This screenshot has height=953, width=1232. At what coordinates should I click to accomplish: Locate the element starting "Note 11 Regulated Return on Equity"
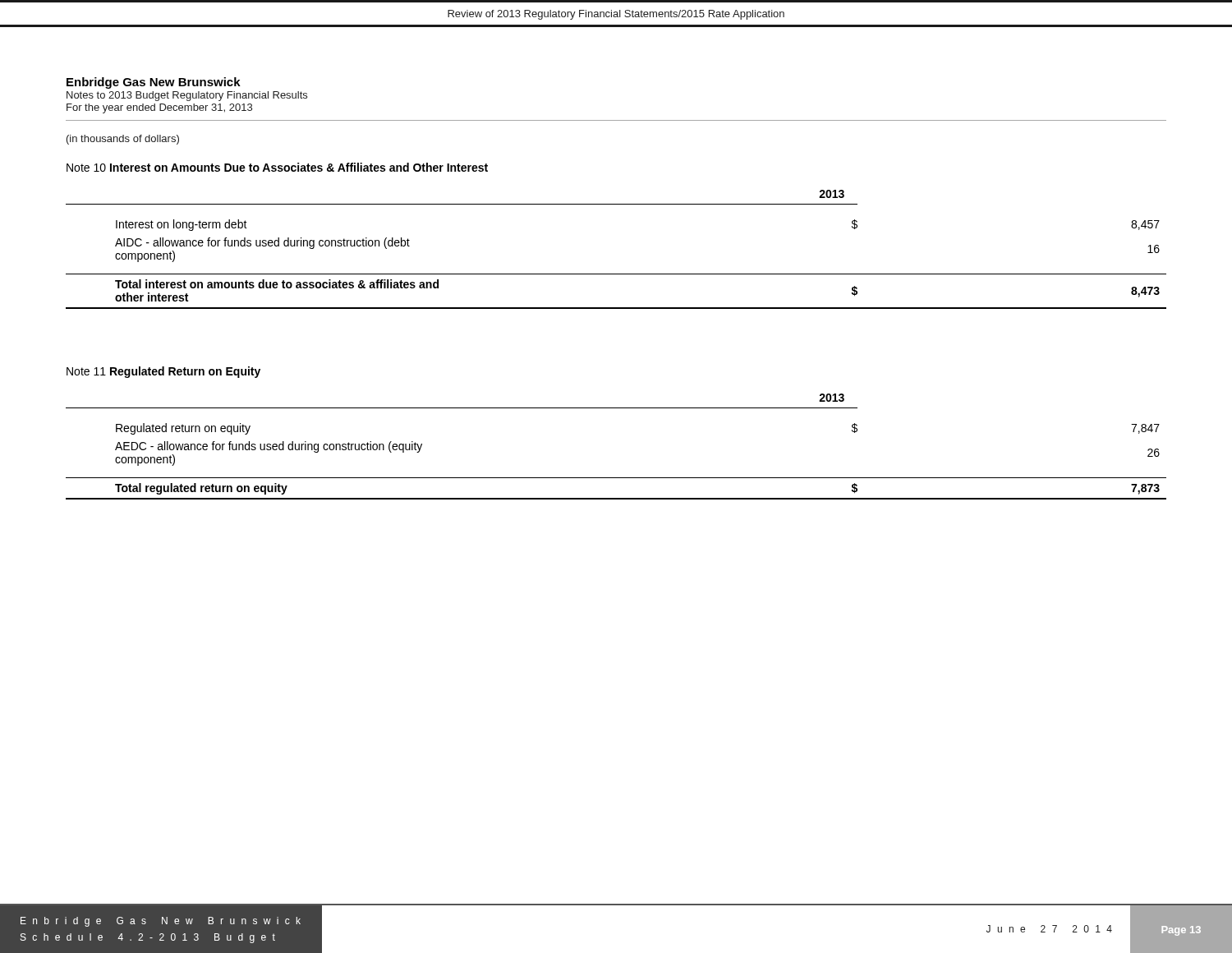pos(163,371)
